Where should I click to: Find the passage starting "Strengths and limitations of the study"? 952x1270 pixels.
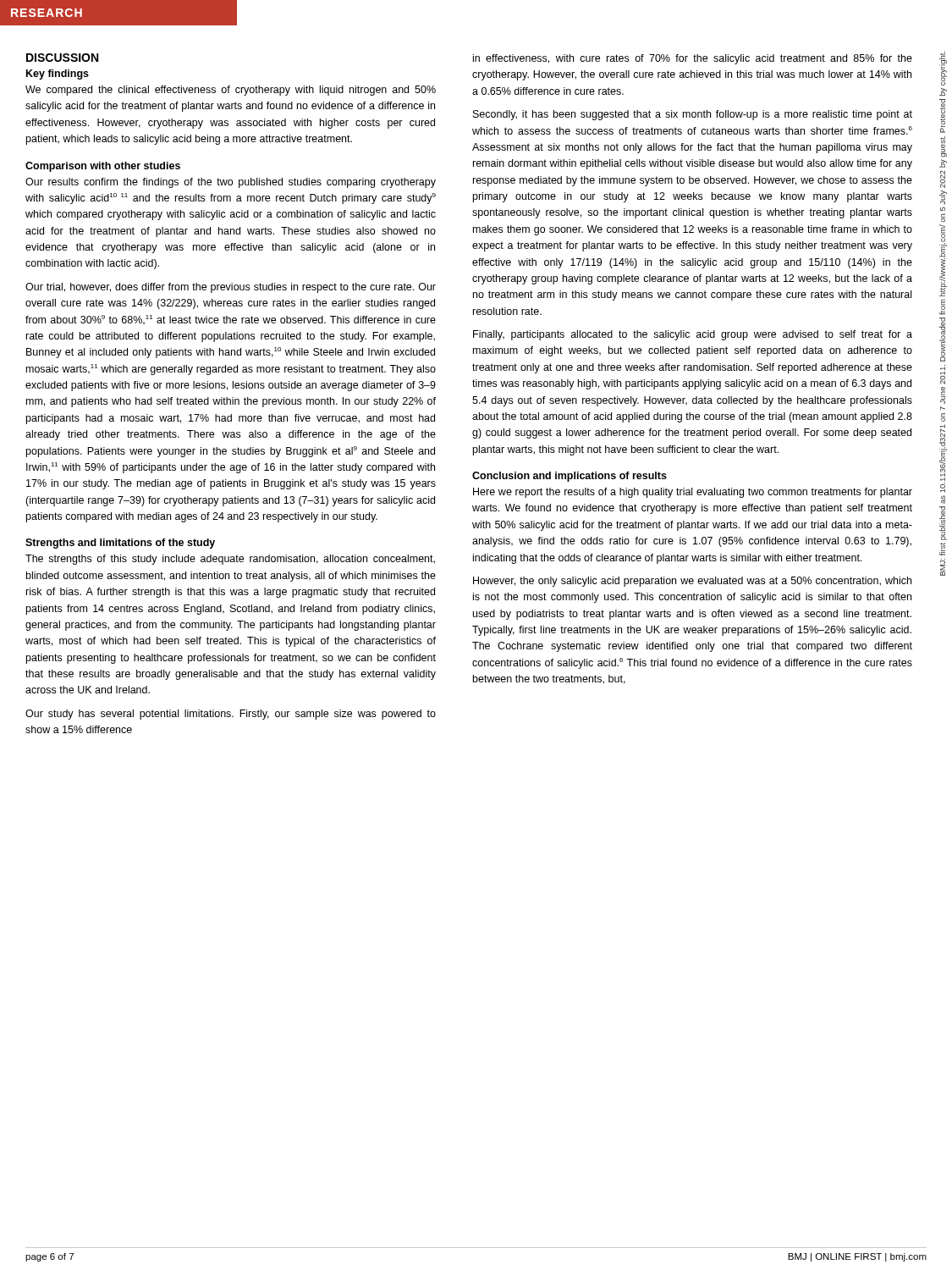tap(120, 543)
